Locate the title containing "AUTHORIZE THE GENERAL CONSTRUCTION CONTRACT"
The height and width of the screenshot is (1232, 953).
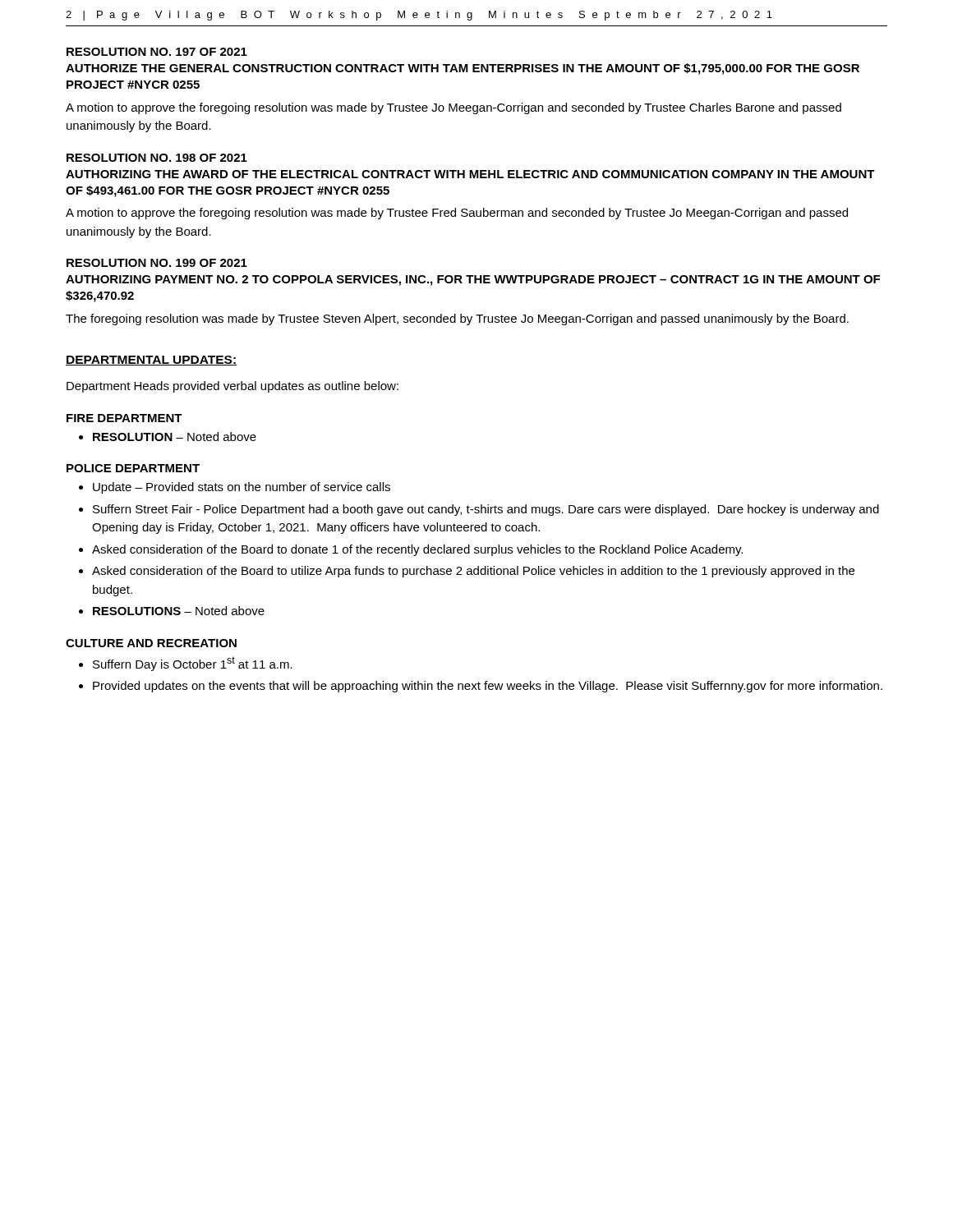463,76
